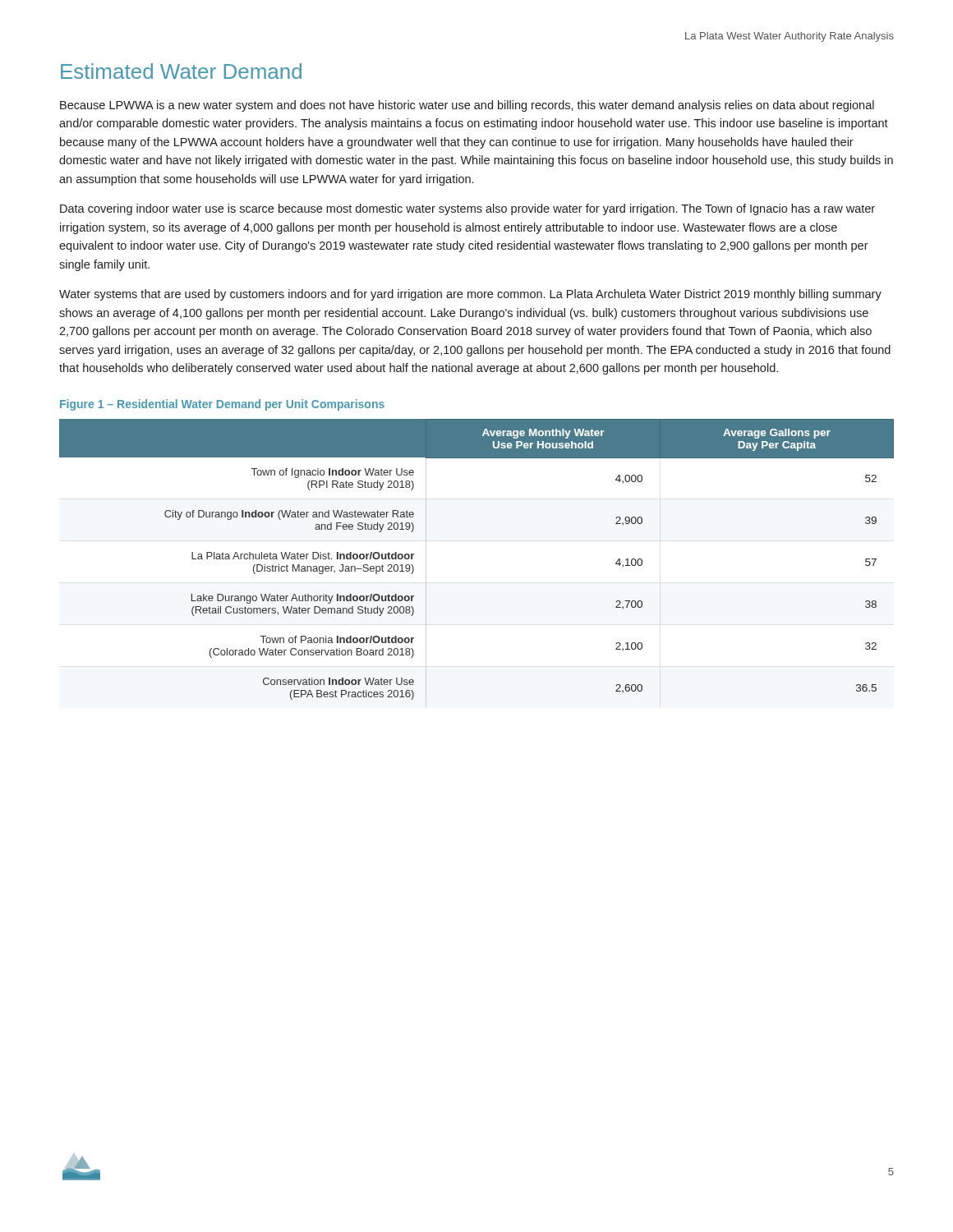Image resolution: width=953 pixels, height=1232 pixels.
Task: Click a table
Action: click(x=476, y=563)
